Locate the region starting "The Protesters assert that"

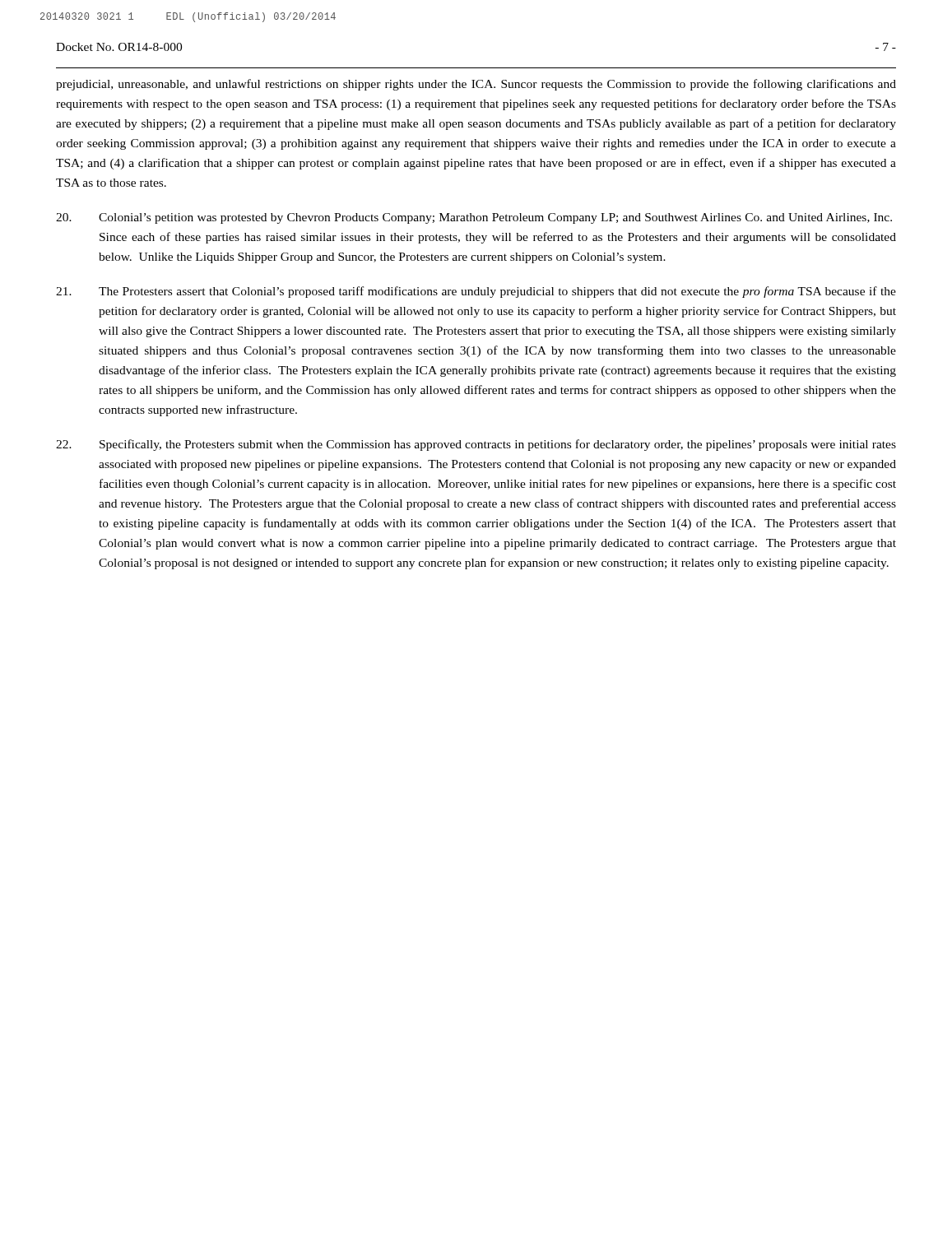[x=476, y=351]
